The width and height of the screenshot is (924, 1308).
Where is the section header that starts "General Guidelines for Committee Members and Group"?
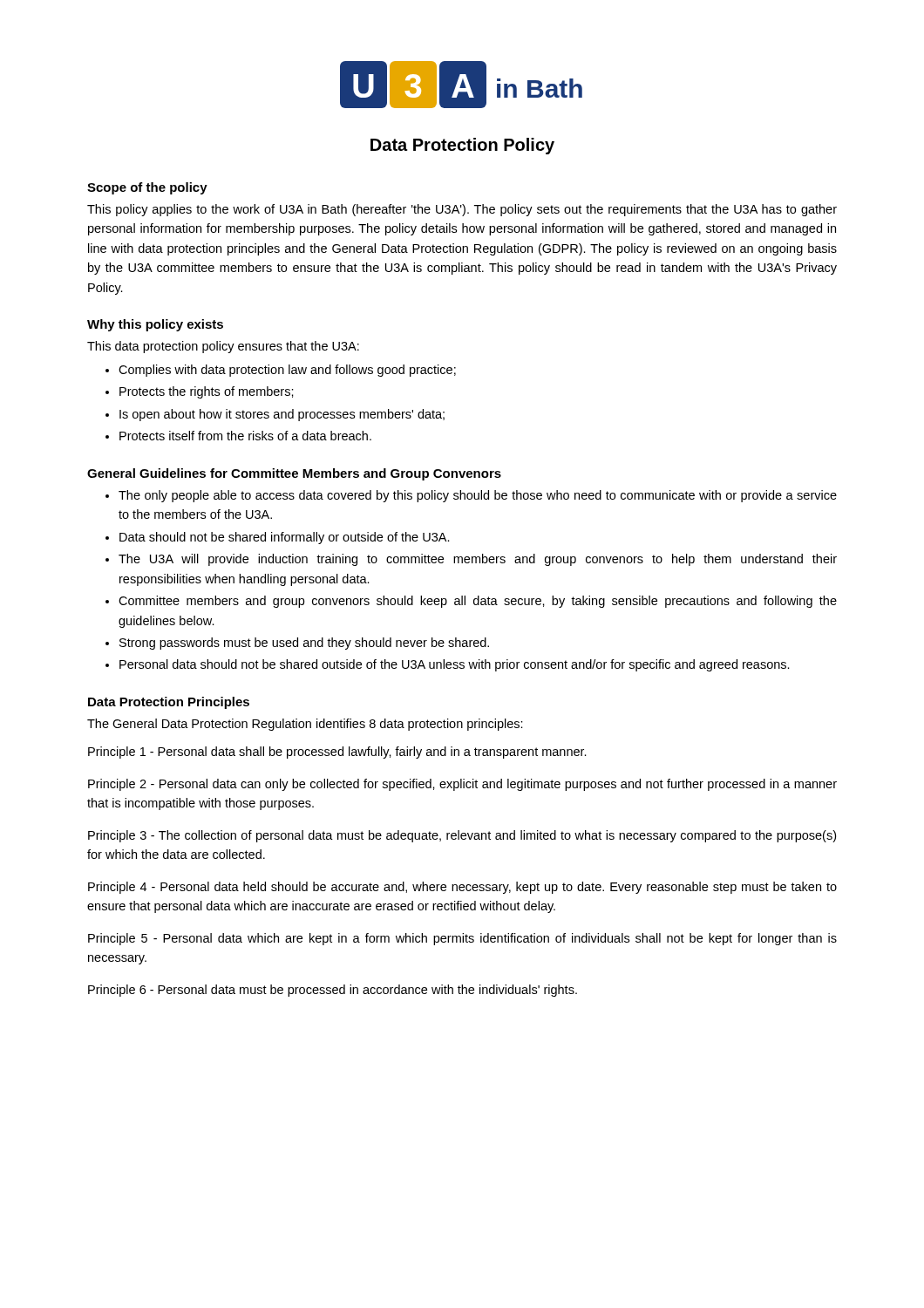pos(294,473)
